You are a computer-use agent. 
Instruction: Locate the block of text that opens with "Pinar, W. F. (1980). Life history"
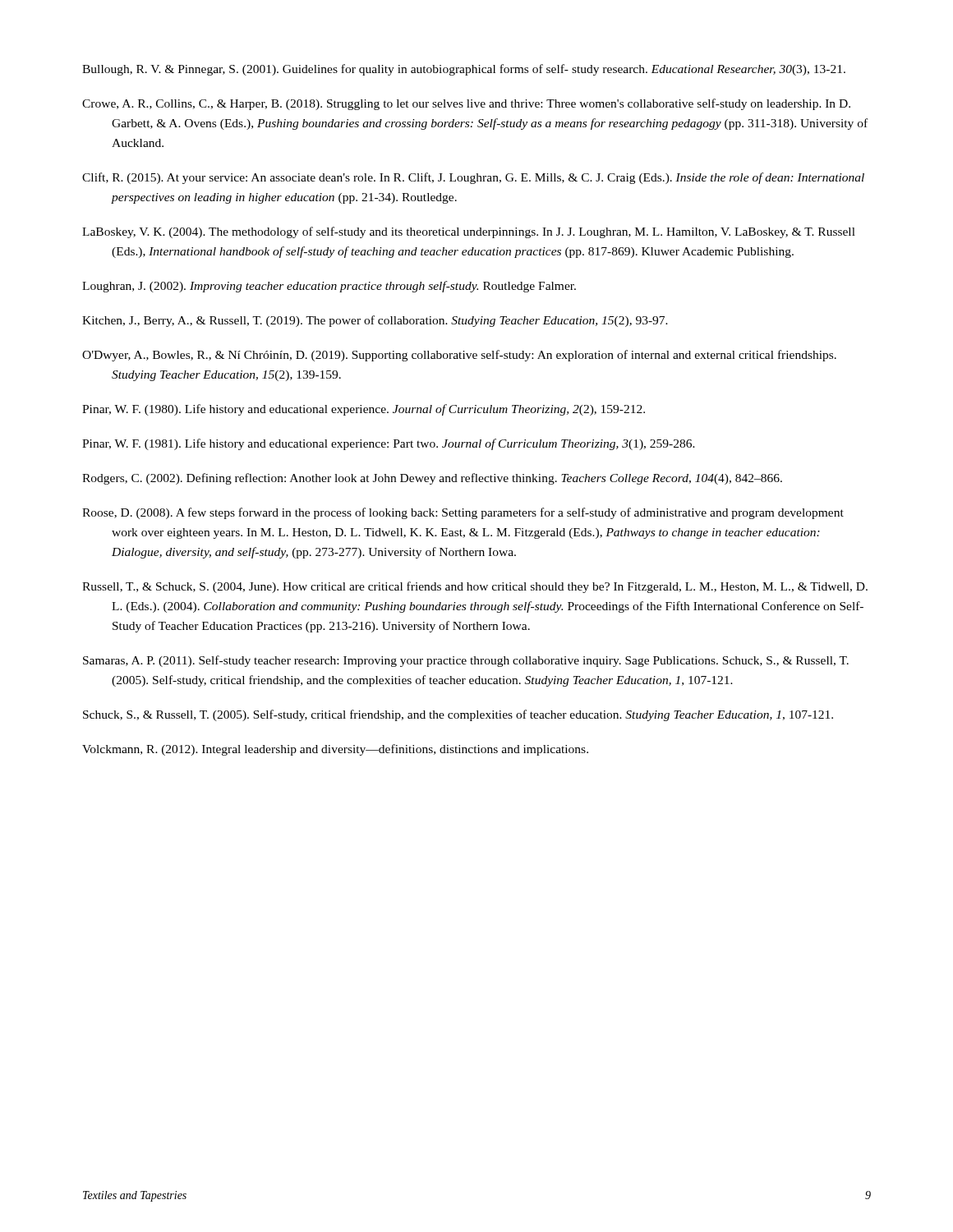coord(364,409)
